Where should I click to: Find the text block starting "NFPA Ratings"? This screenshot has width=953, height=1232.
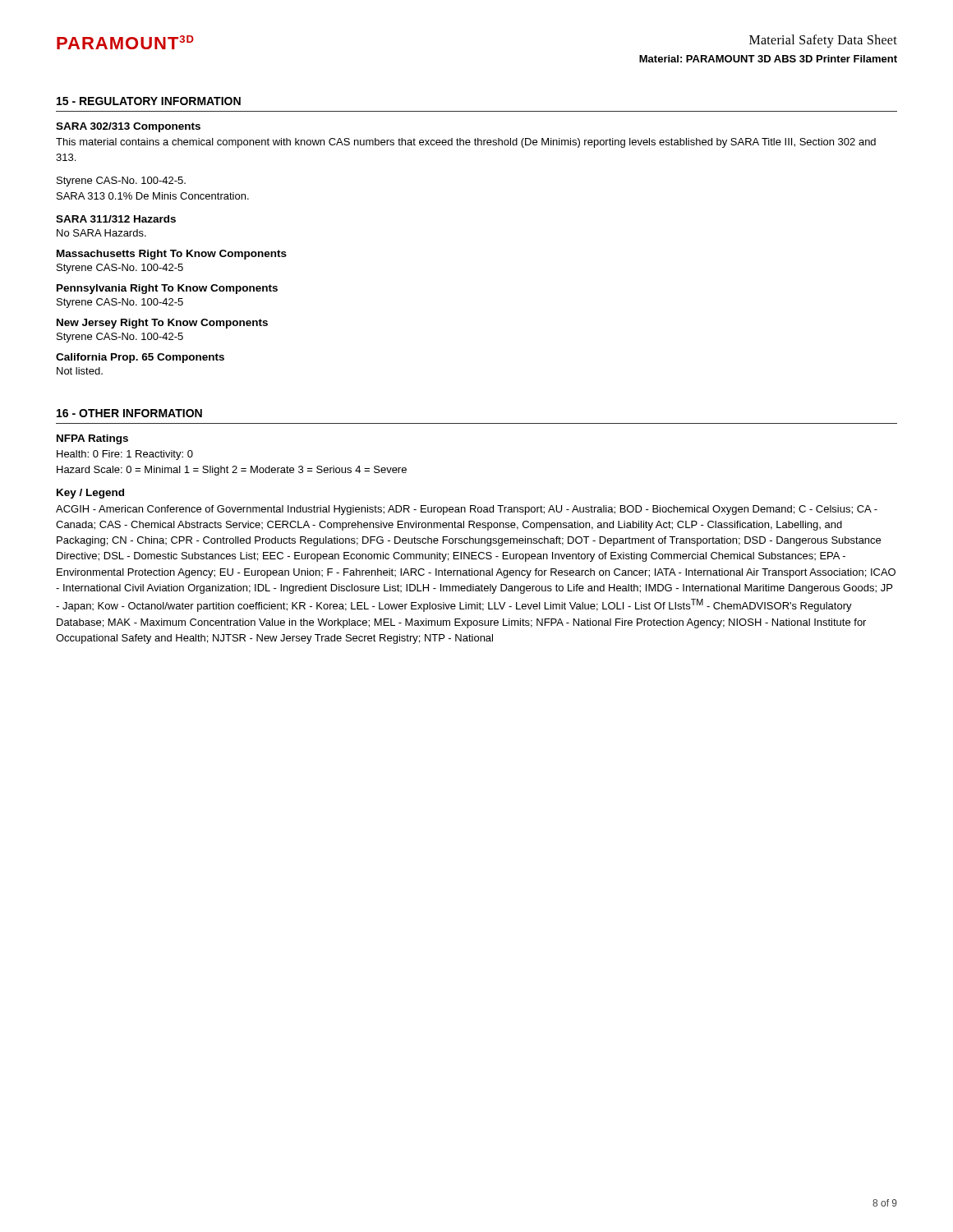click(x=92, y=438)
